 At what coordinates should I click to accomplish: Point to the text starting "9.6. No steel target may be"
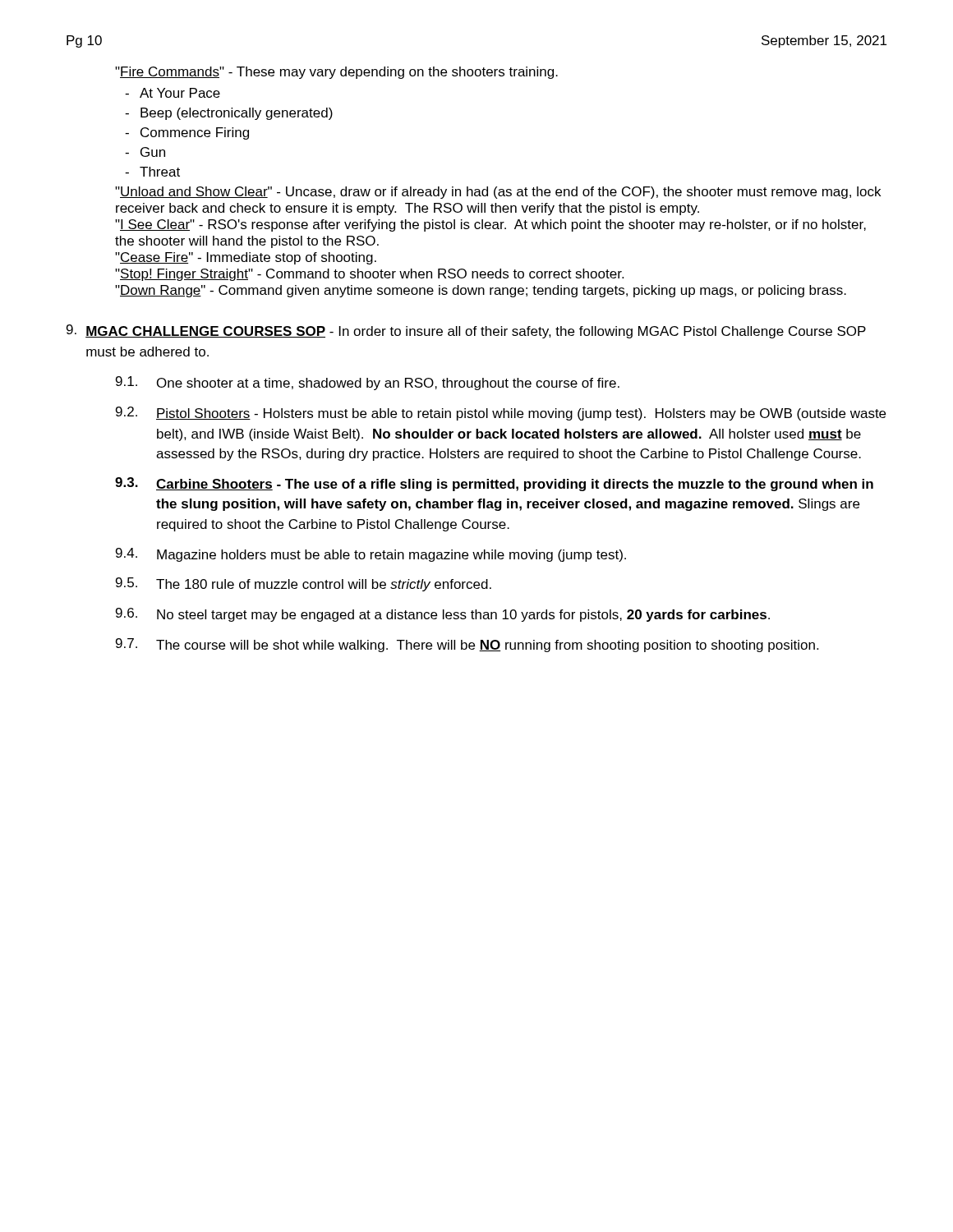tap(443, 616)
